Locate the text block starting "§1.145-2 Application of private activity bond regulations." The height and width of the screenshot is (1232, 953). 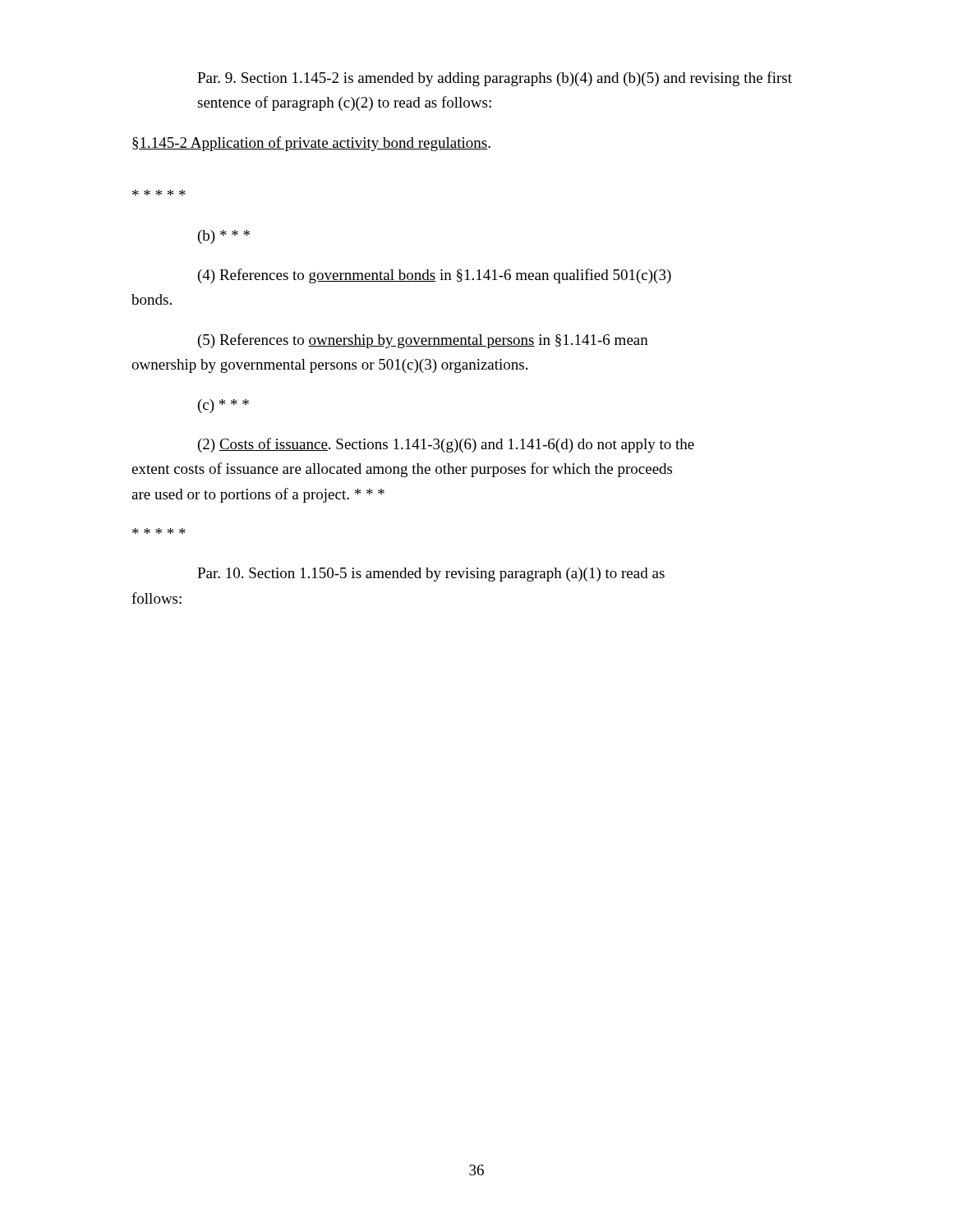click(311, 142)
